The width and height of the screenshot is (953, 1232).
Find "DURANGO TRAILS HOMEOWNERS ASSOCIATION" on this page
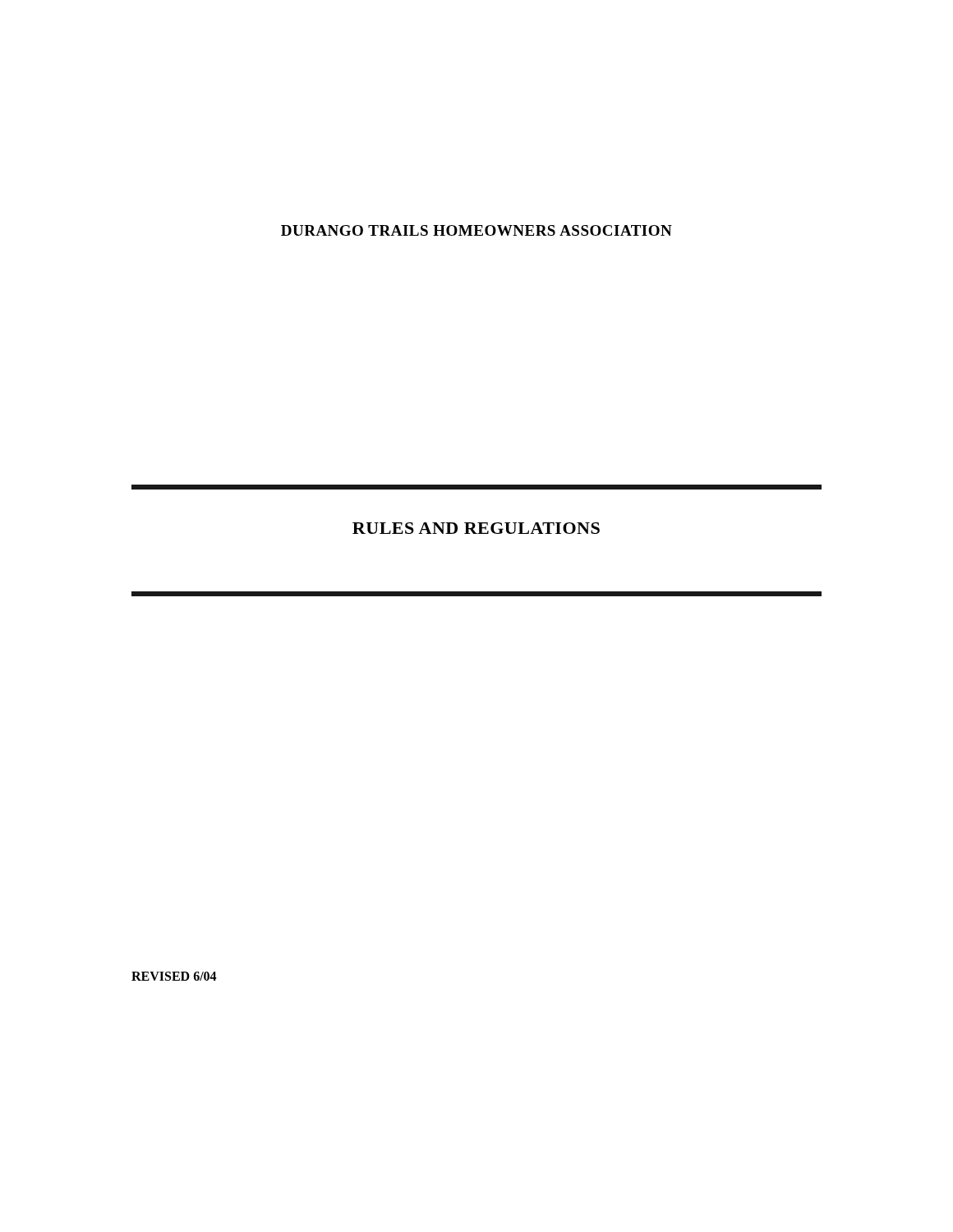tap(476, 230)
